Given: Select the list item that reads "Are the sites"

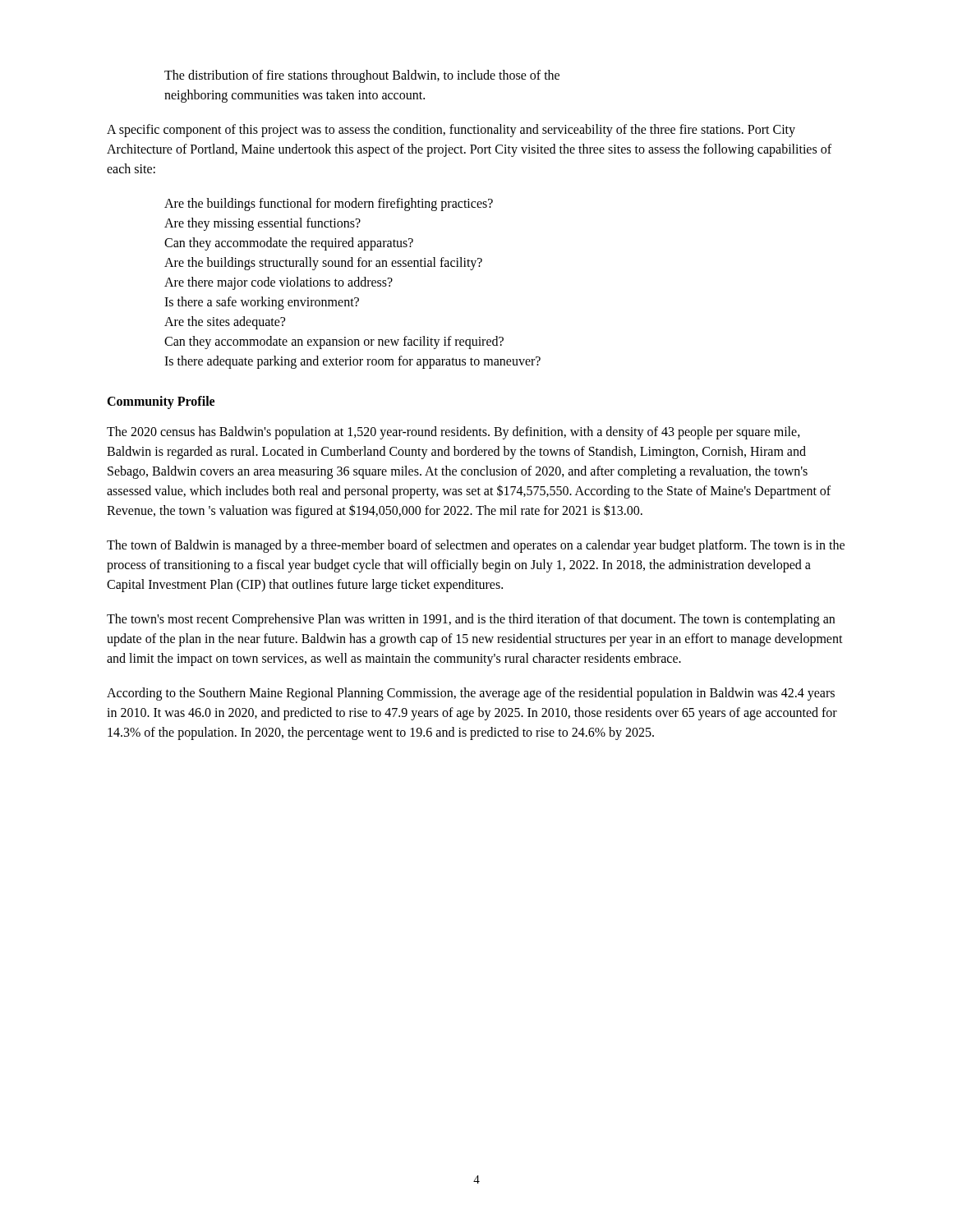Looking at the screenshot, I should point(225,322).
